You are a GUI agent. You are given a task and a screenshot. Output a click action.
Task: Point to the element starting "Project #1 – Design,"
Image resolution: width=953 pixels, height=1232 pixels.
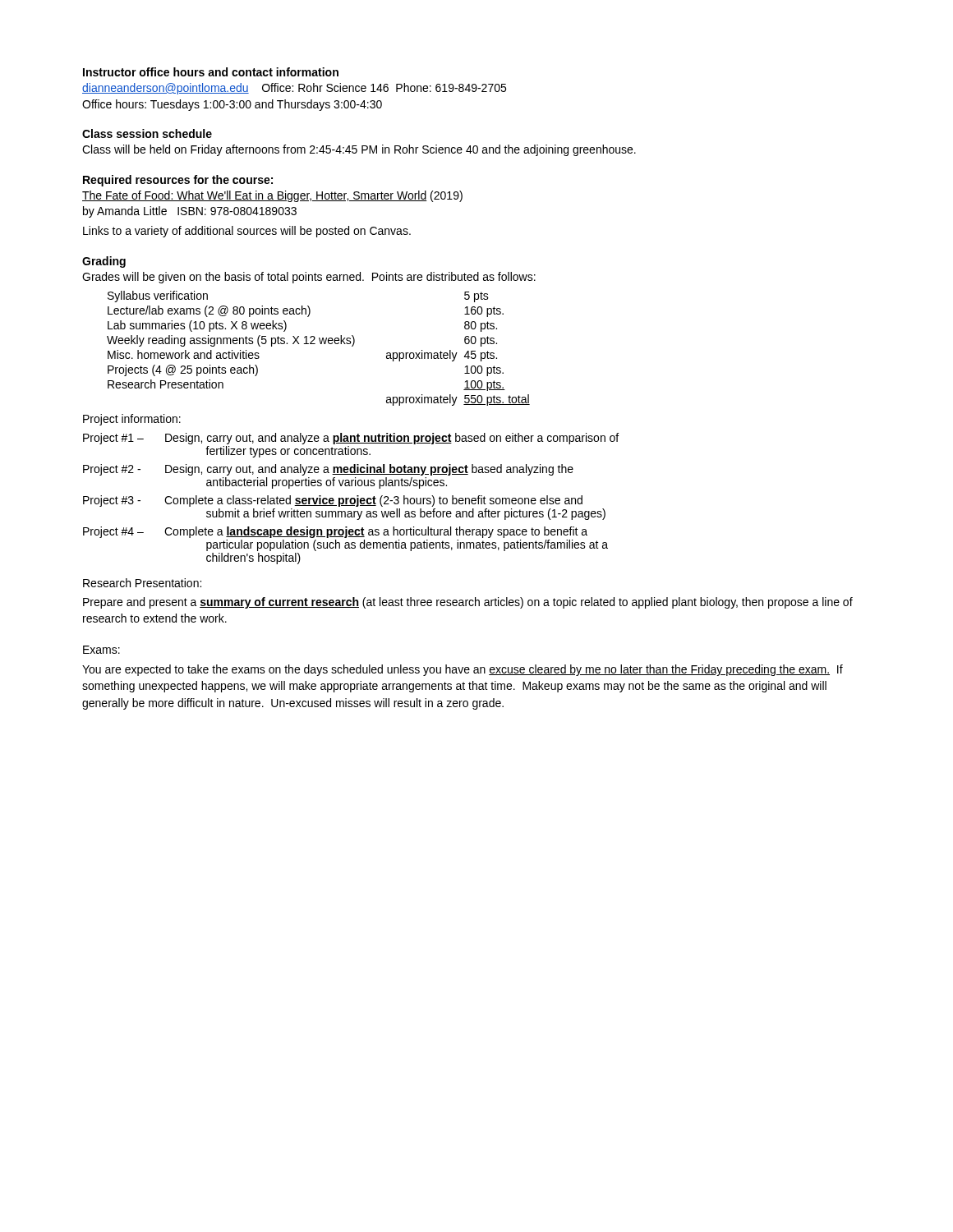coord(476,444)
